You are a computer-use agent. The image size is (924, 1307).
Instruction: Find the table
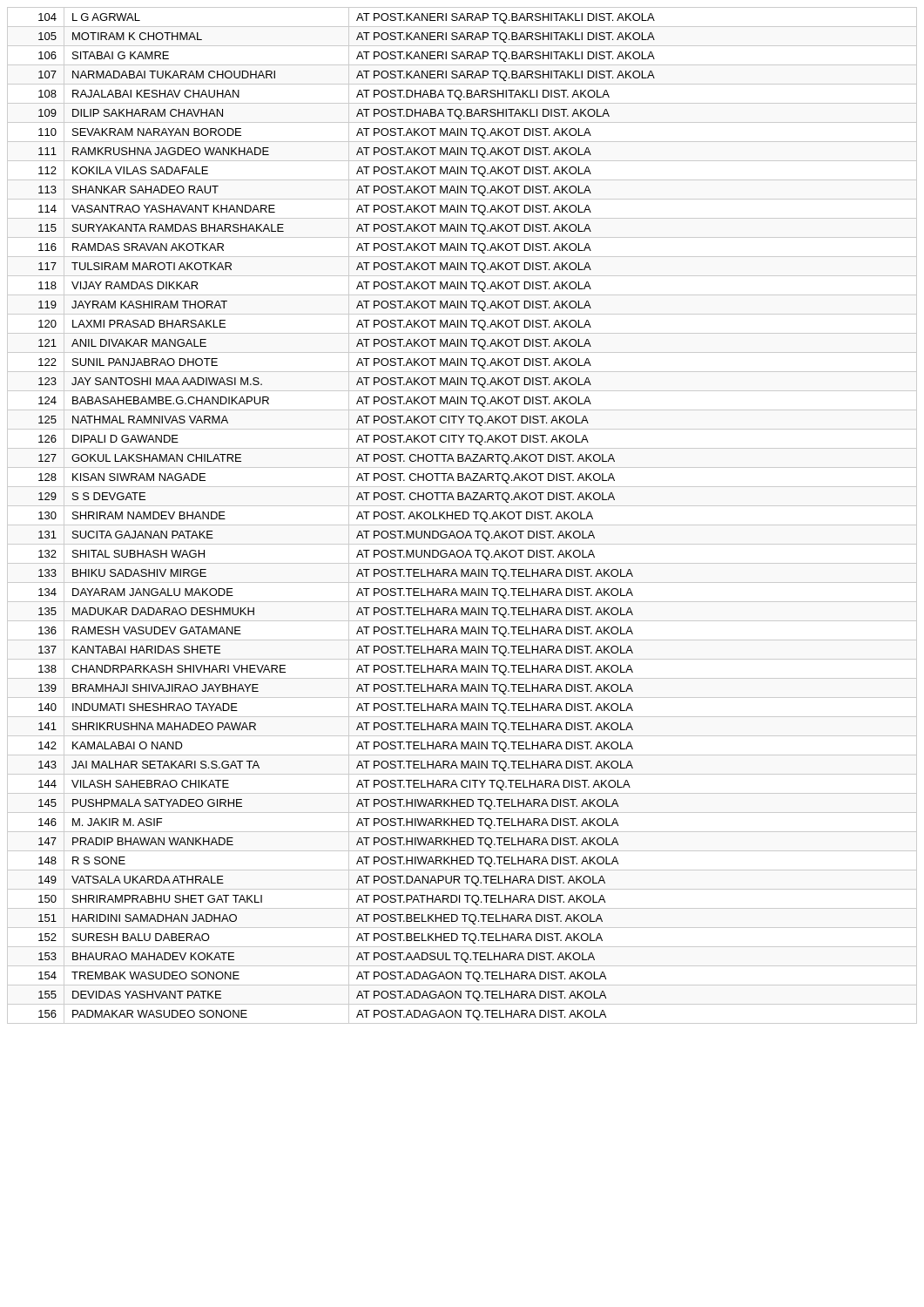pyautogui.click(x=462, y=515)
